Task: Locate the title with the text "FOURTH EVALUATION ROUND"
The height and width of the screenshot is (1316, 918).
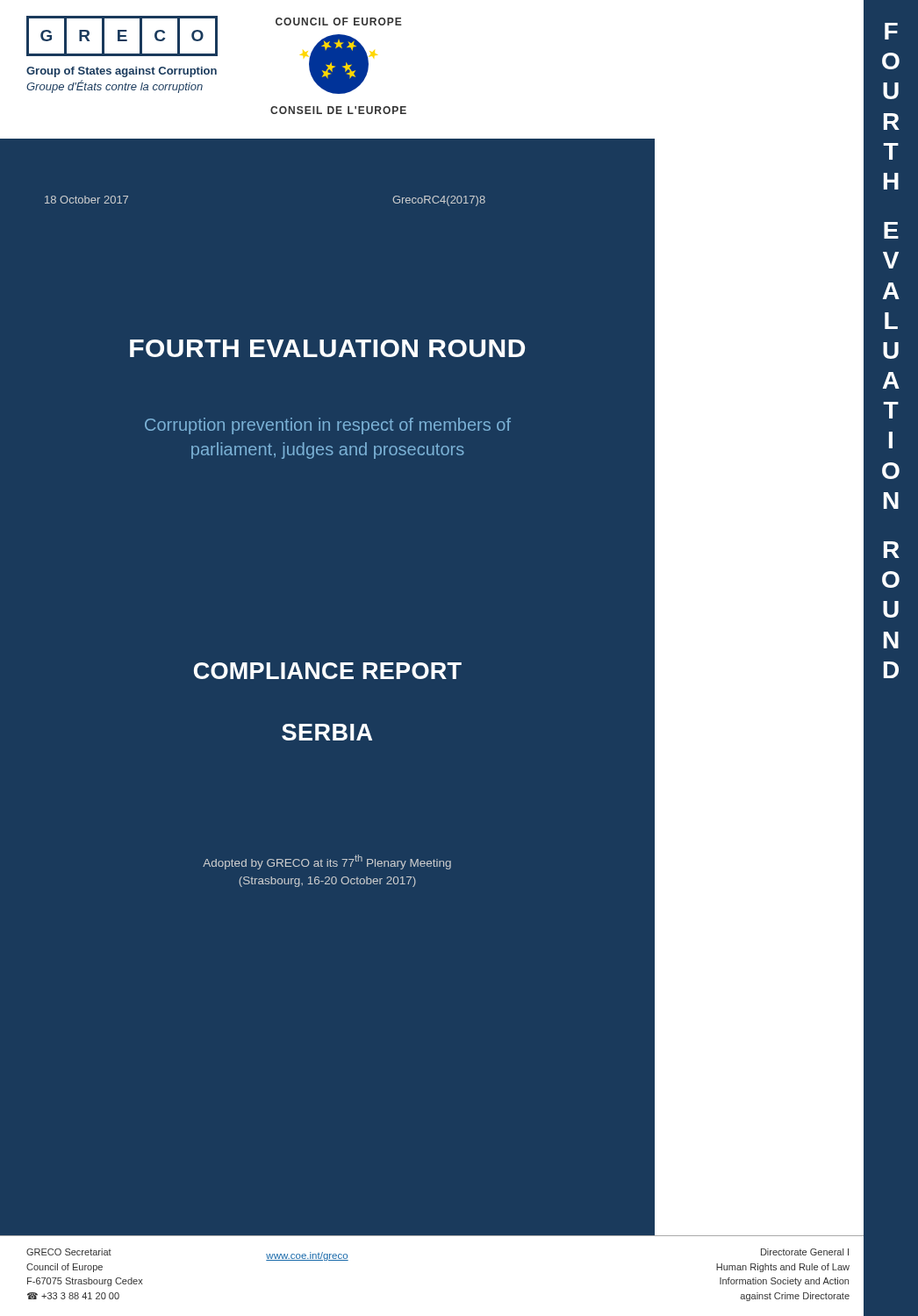Action: pyautogui.click(x=327, y=348)
